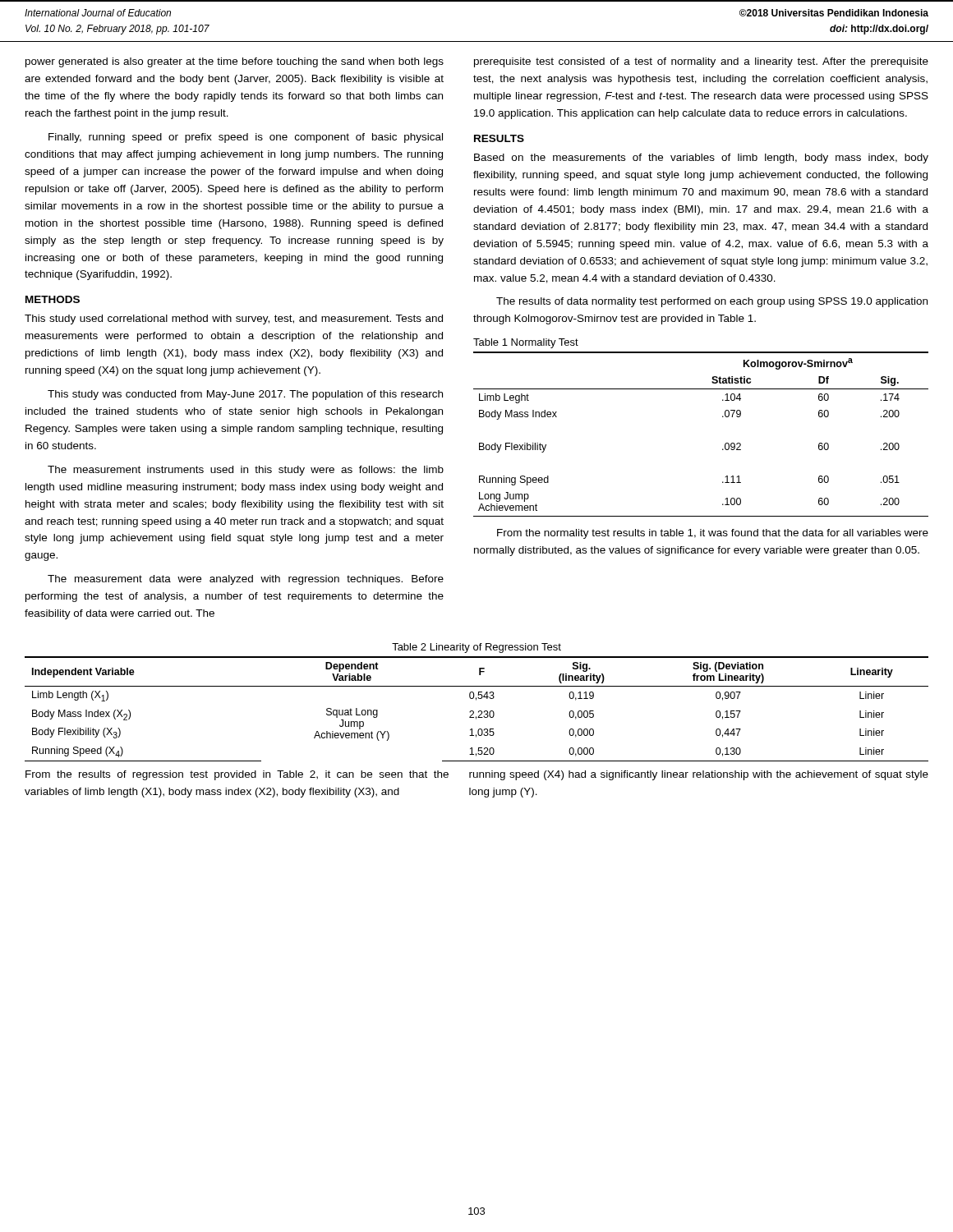The image size is (953, 1232).
Task: Select the text block that reads "This study used correlational method with survey, test,"
Action: 234,345
